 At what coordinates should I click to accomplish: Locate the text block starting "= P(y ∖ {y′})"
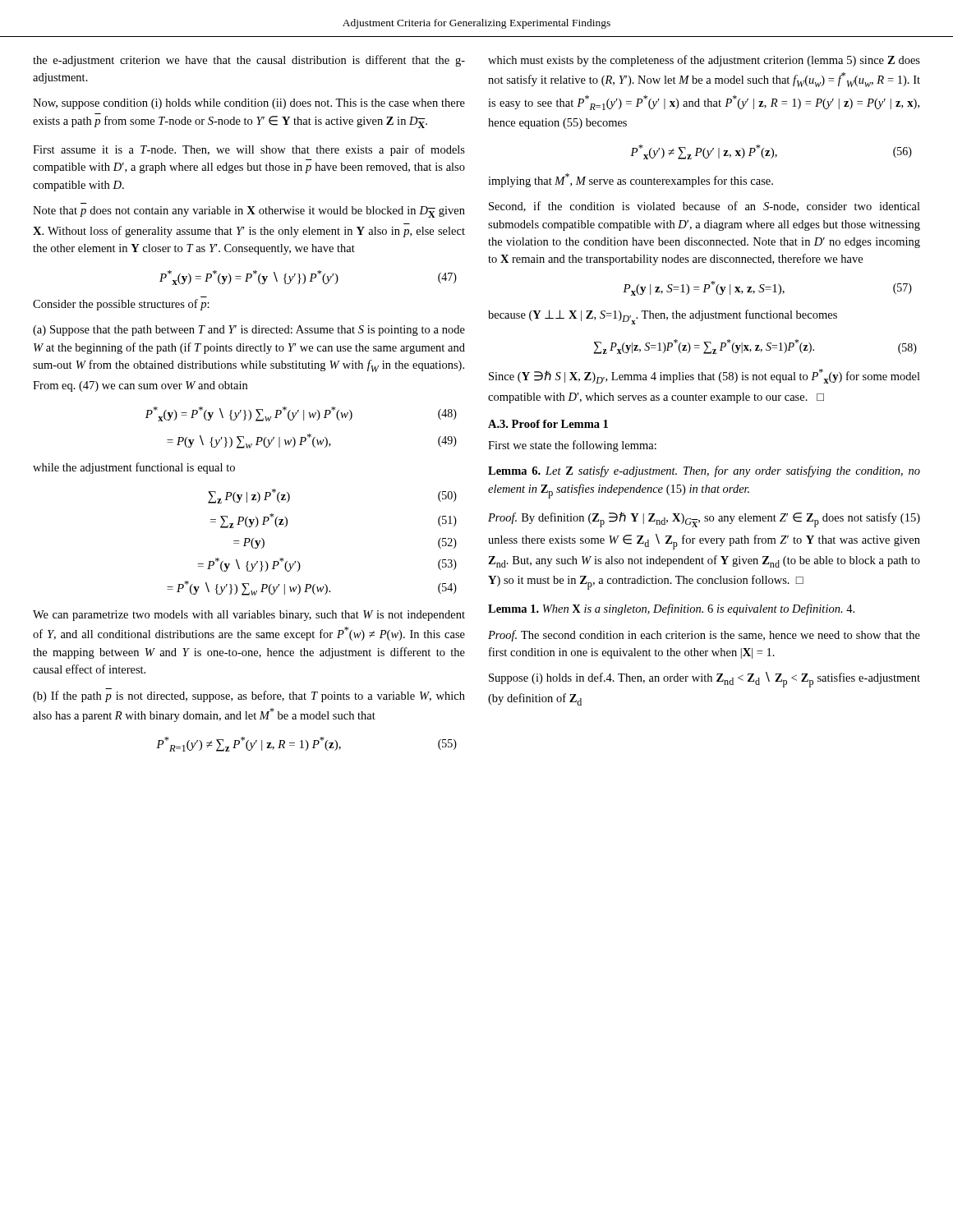[312, 441]
